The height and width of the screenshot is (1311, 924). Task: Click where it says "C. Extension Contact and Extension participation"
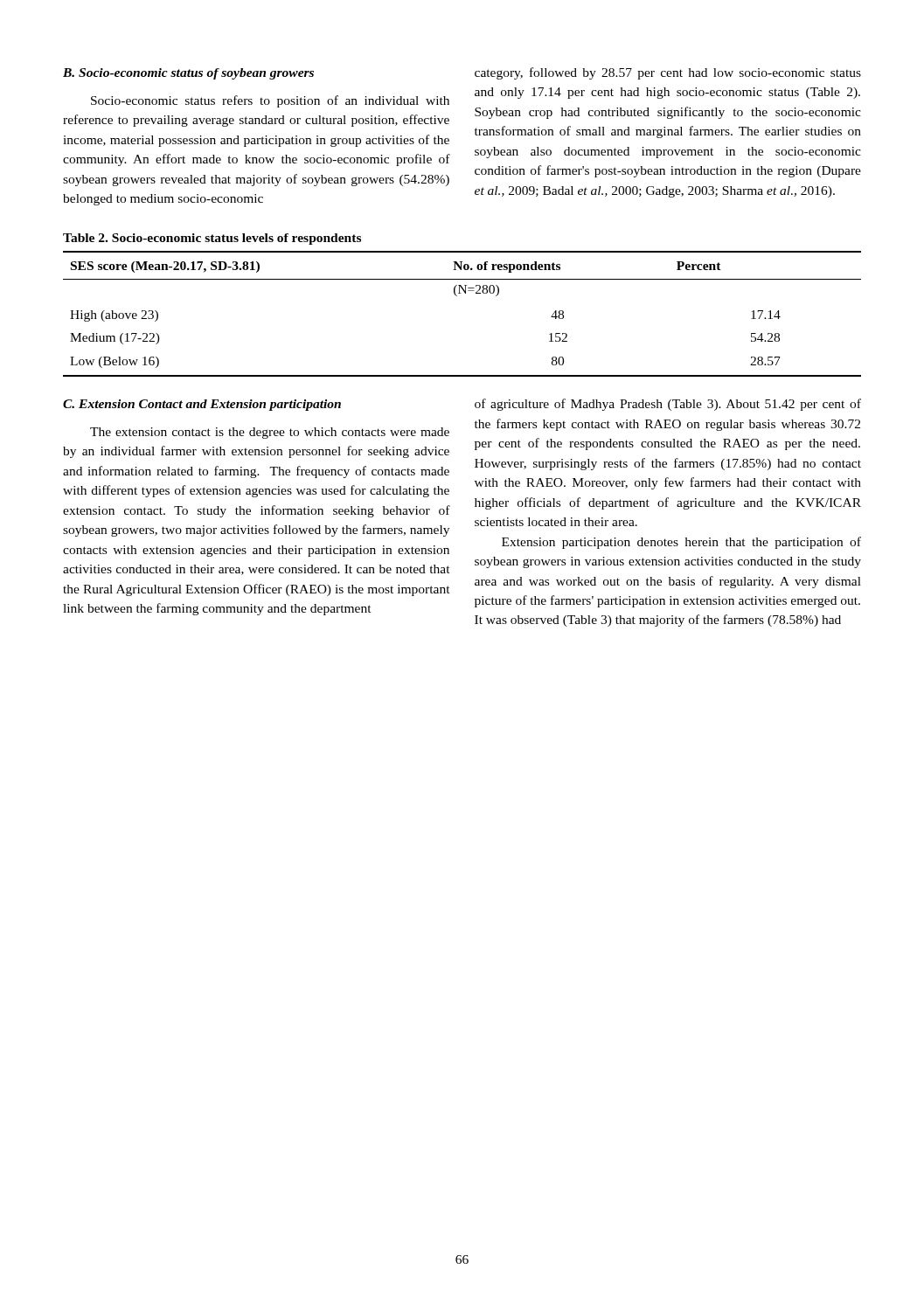pos(202,404)
